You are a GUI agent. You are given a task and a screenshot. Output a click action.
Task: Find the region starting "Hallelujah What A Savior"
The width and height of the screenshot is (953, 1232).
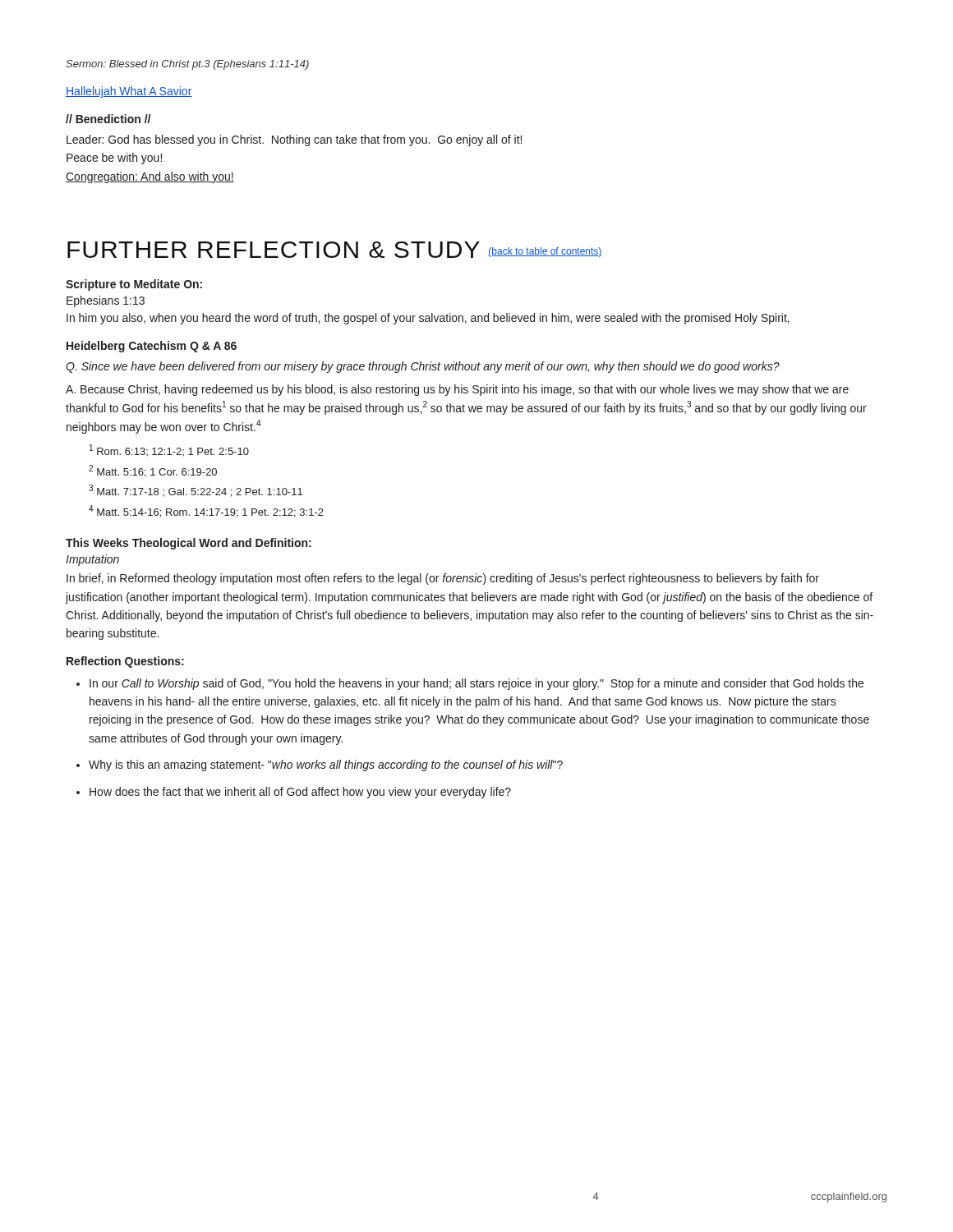[x=129, y=92]
